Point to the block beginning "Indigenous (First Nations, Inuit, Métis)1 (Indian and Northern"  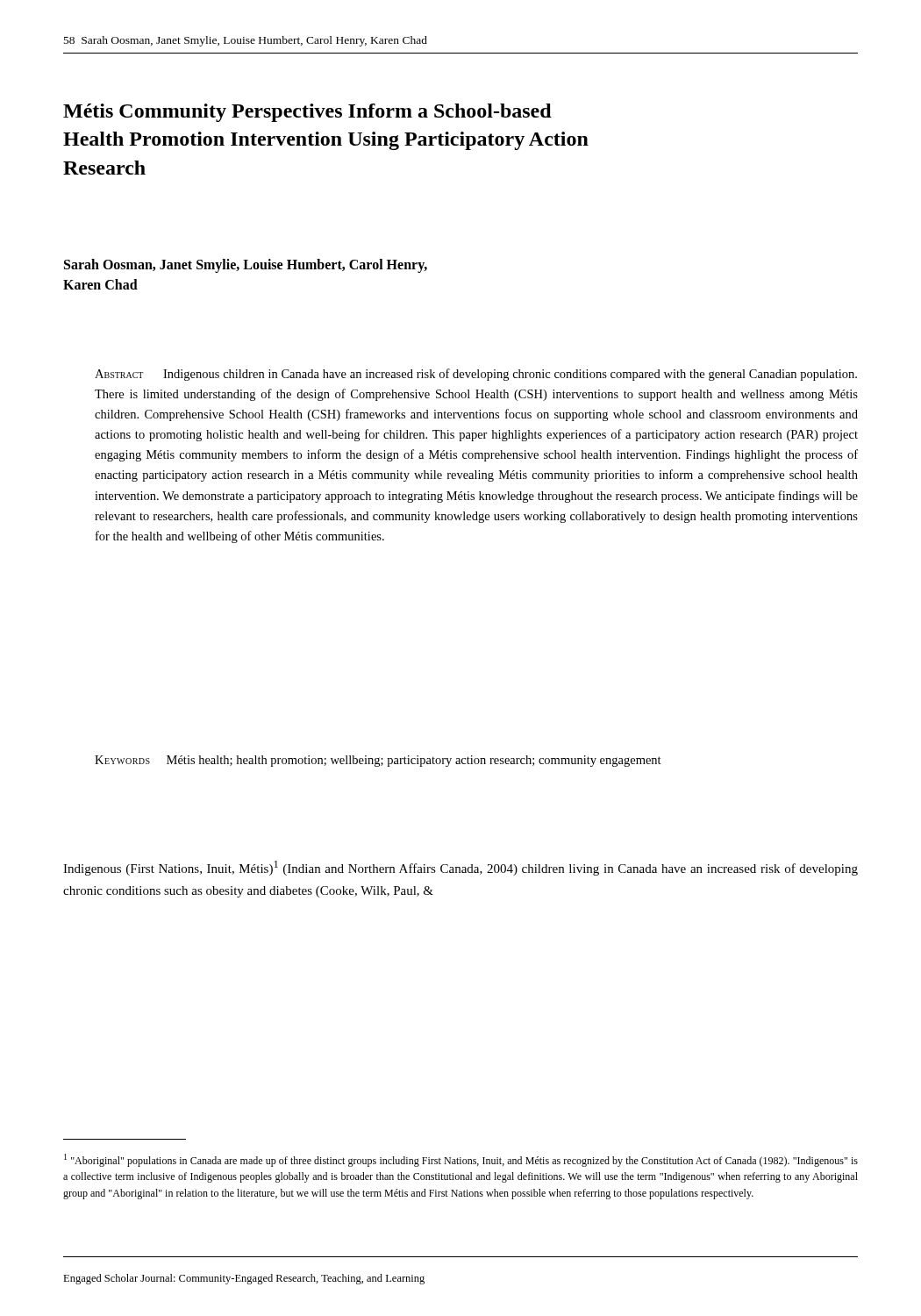(x=460, y=878)
